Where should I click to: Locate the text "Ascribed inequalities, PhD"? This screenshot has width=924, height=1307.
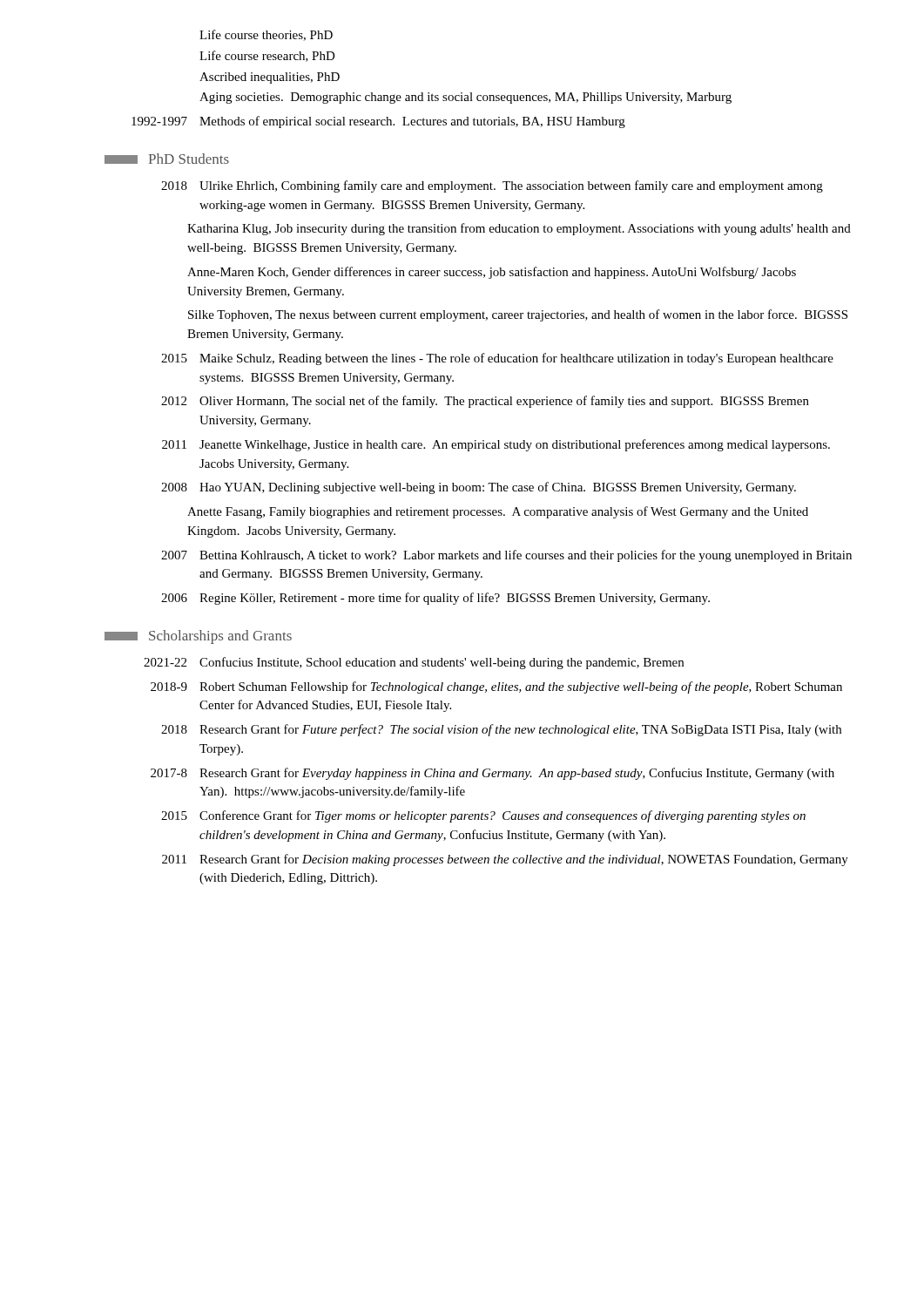(270, 78)
